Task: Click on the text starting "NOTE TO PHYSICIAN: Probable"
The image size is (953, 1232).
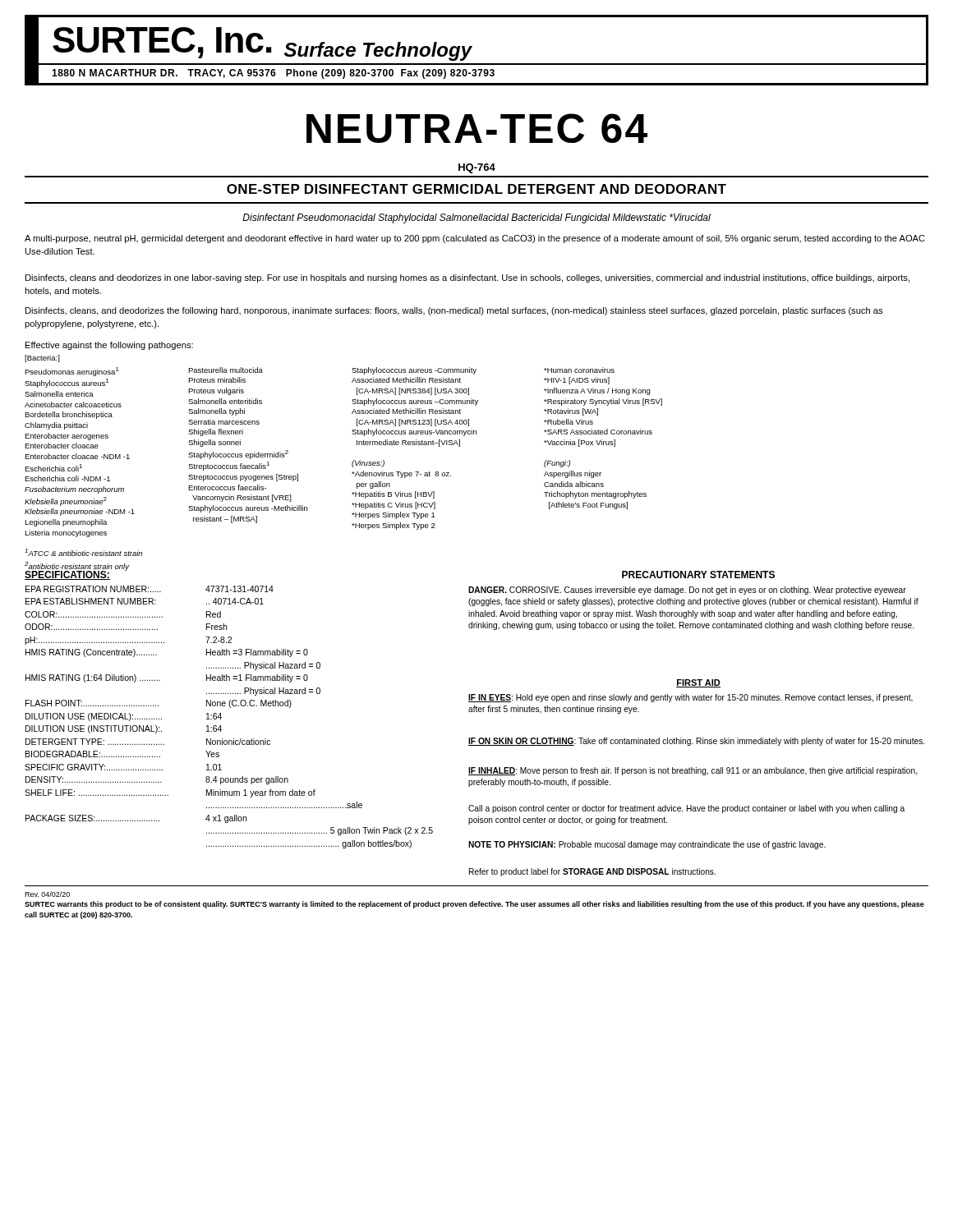Action: click(647, 845)
